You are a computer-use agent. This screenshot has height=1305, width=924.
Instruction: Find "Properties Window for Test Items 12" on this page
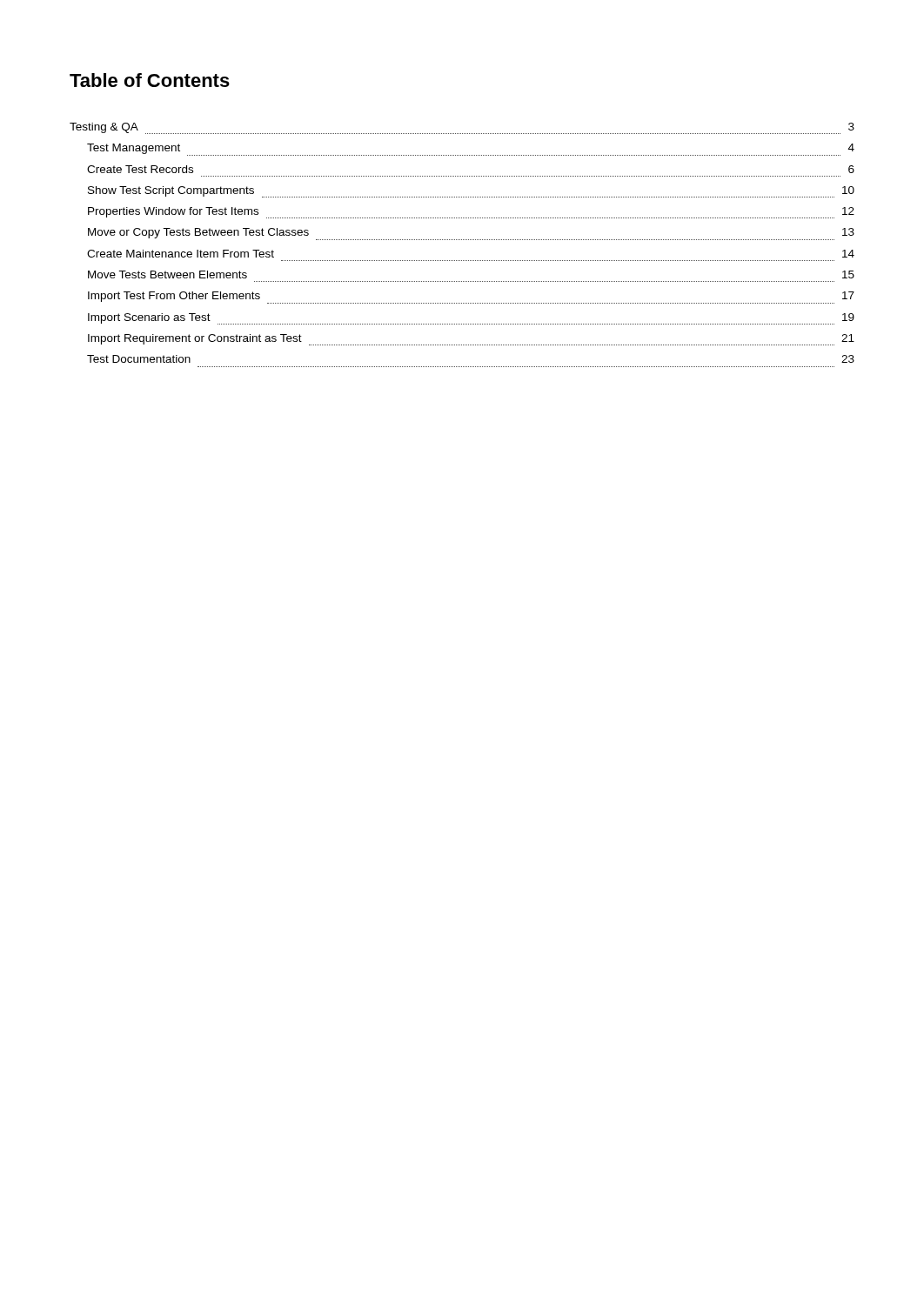point(462,212)
